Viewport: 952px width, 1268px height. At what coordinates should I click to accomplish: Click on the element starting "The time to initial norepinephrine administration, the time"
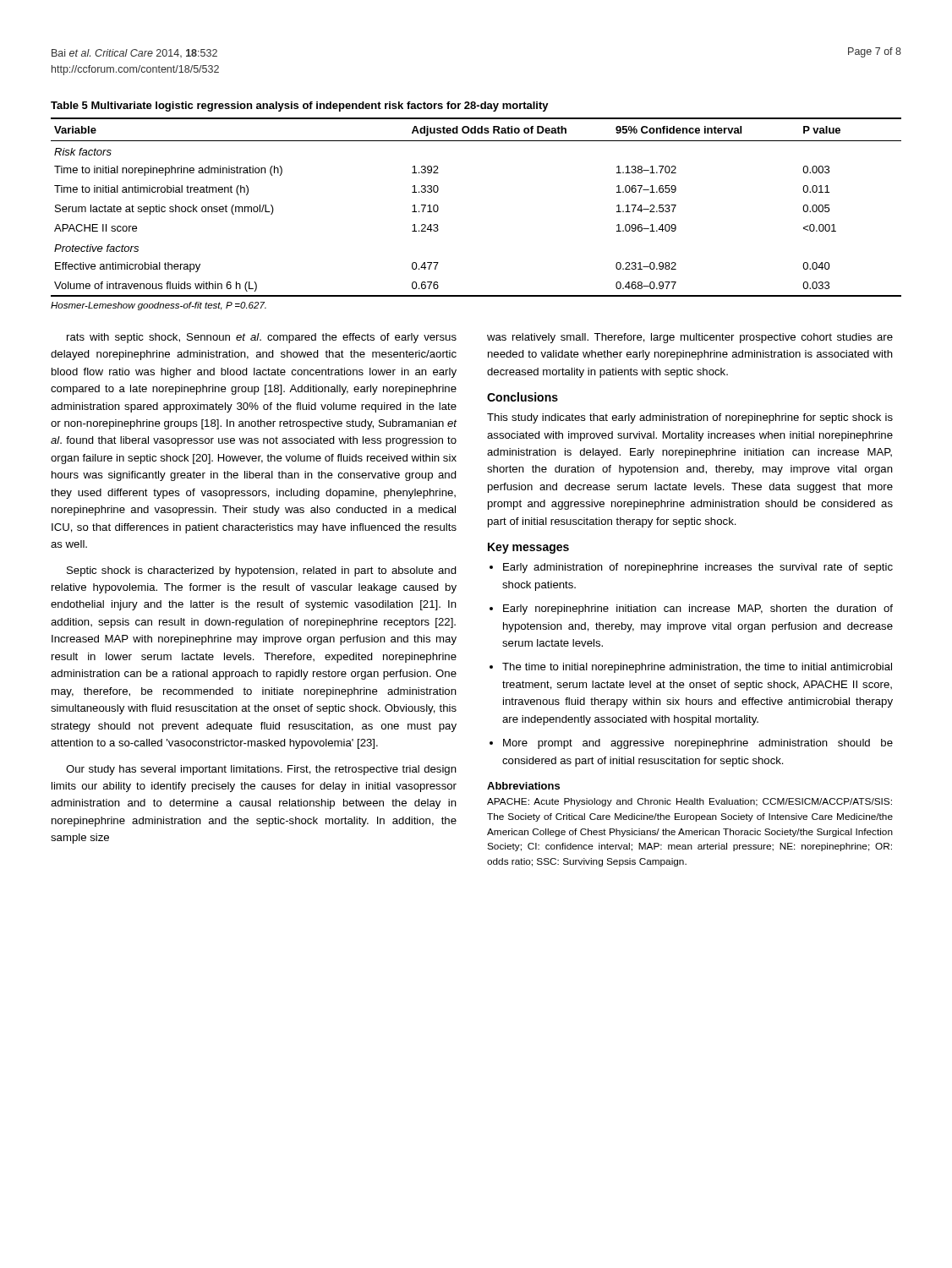697,693
